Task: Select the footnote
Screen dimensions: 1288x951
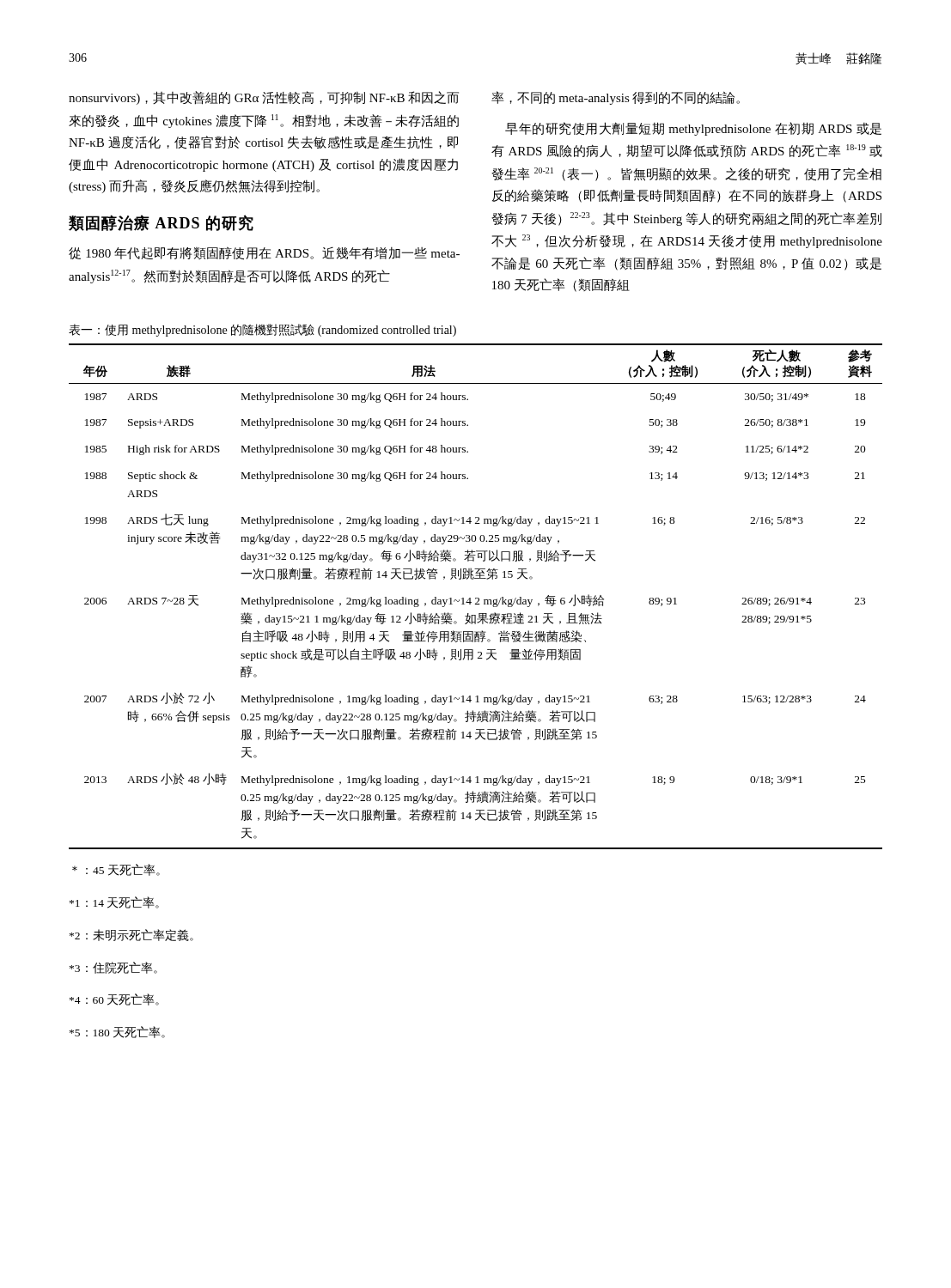Action: tap(476, 952)
